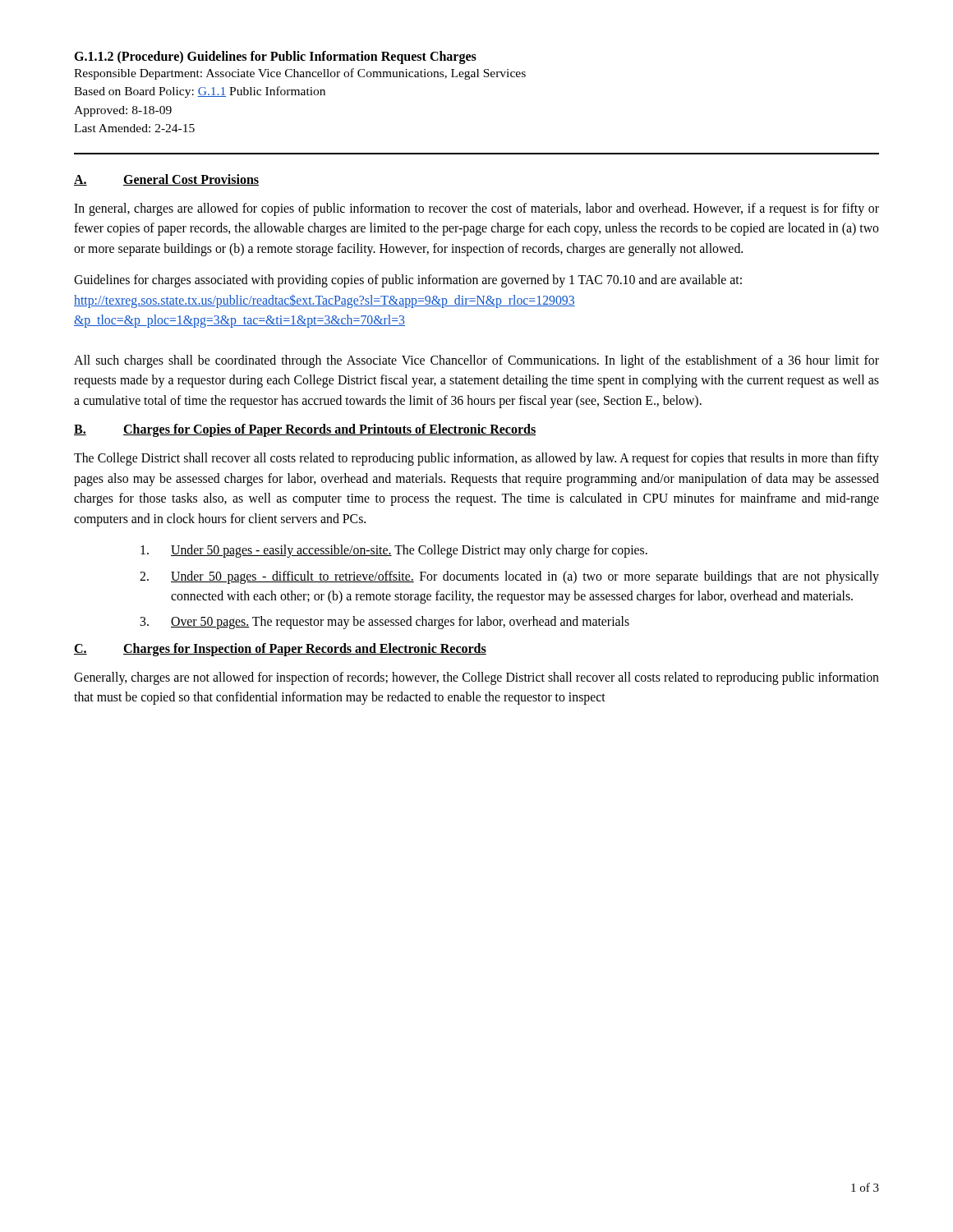Navigate to the element starting "C. Charges for Inspection of Paper Records and"

click(x=280, y=649)
